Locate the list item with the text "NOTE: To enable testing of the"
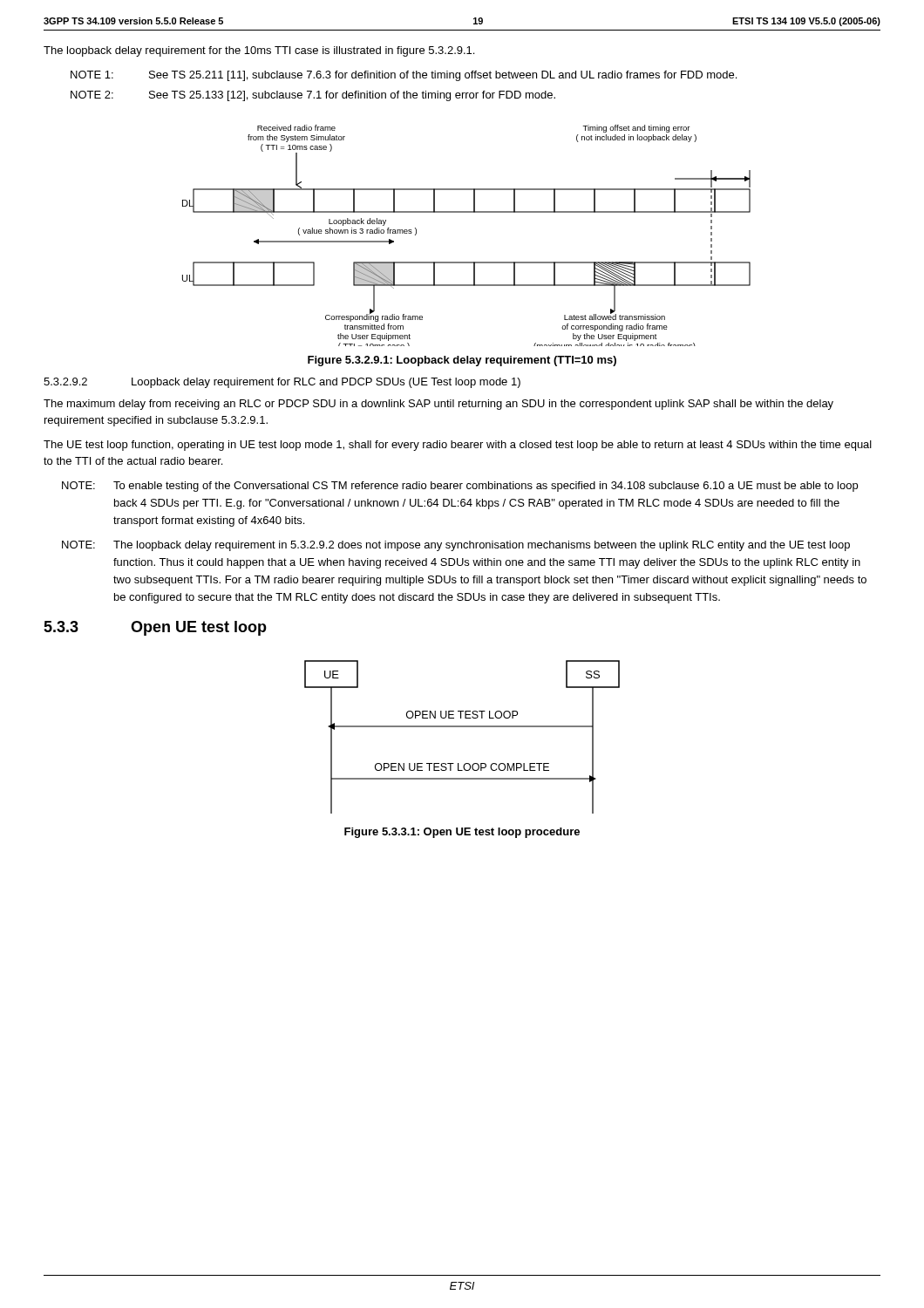 click(x=471, y=503)
